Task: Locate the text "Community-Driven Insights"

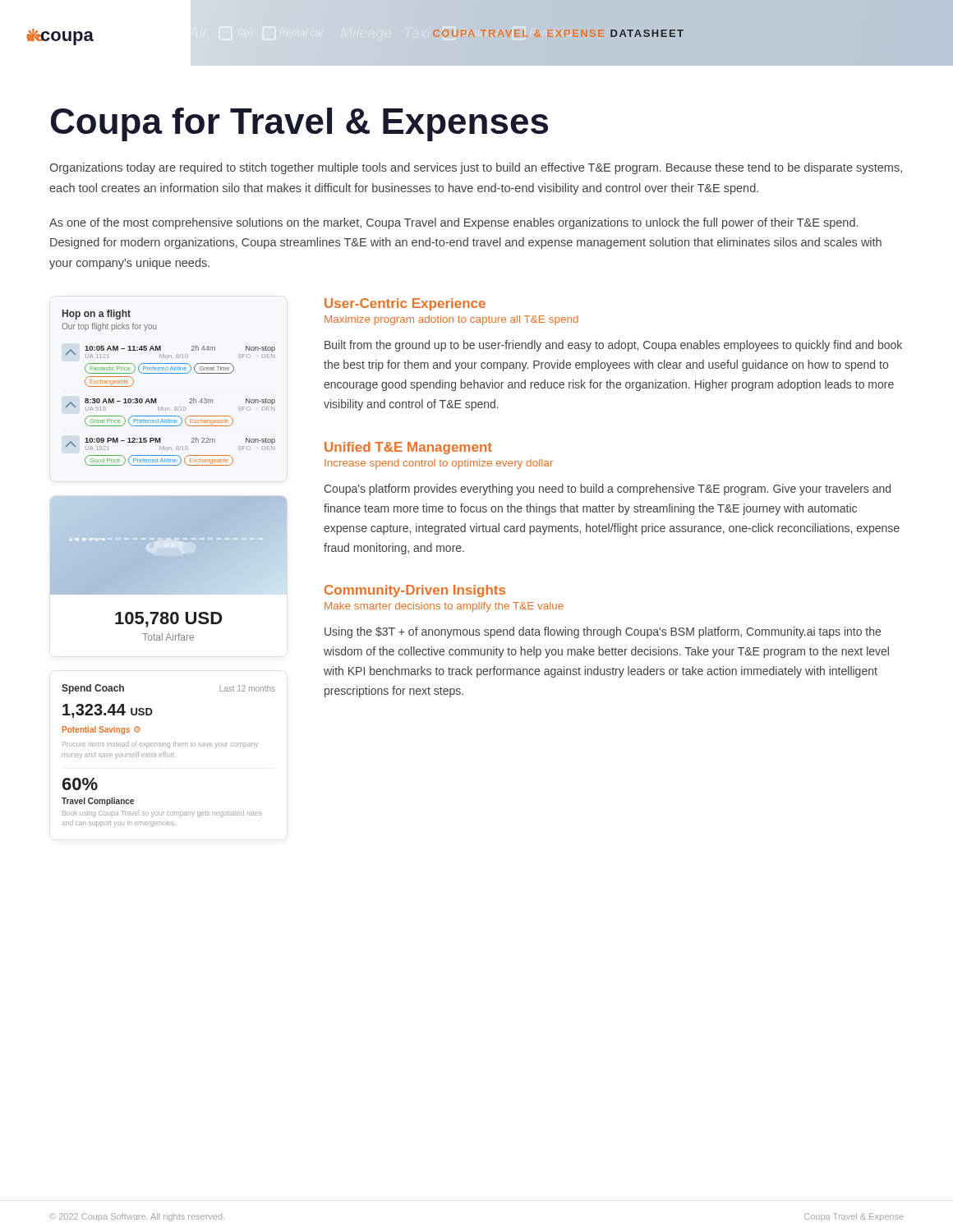Action: (x=415, y=590)
